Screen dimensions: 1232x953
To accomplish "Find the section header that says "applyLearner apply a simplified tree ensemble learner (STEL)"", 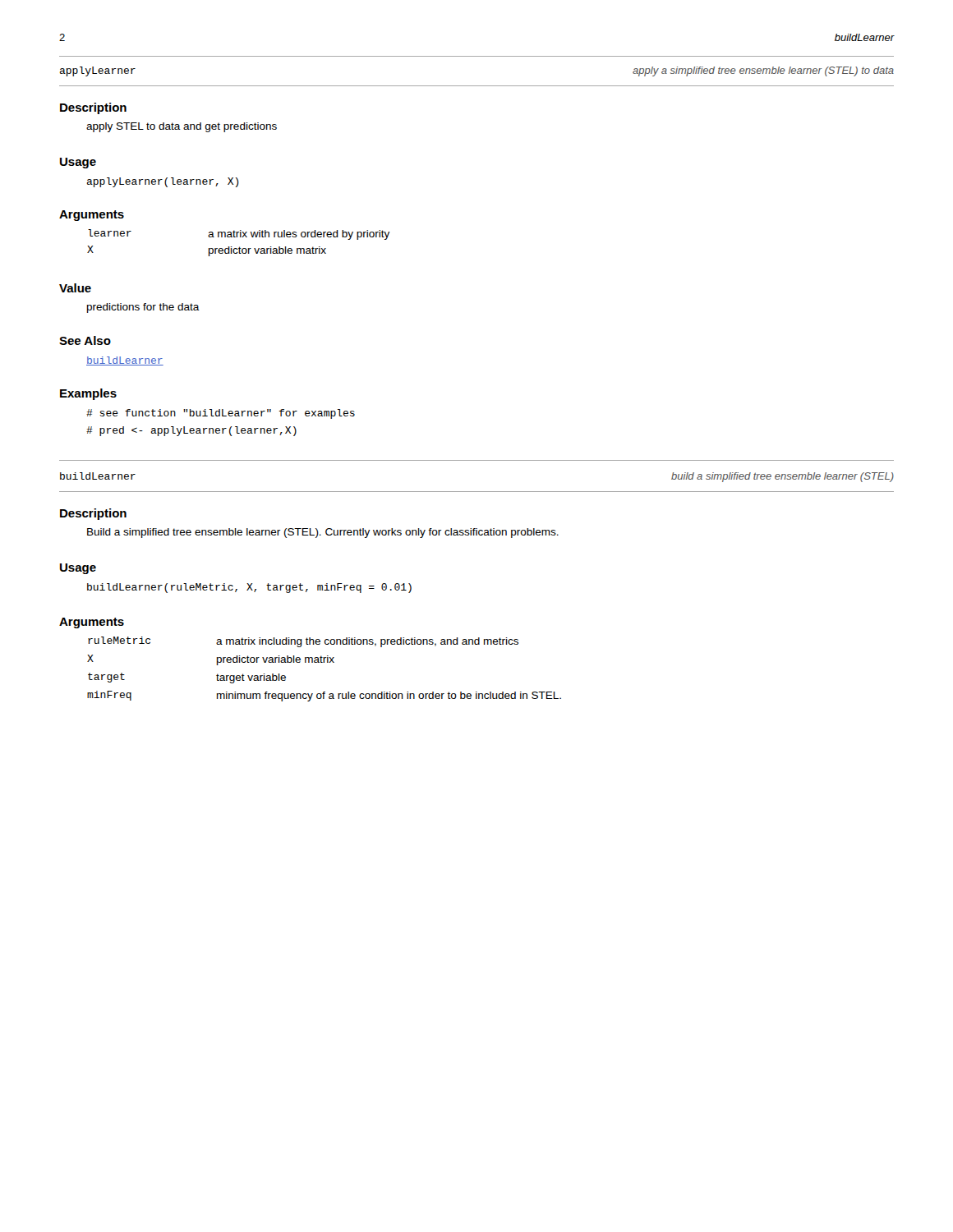I will pos(101,71).
